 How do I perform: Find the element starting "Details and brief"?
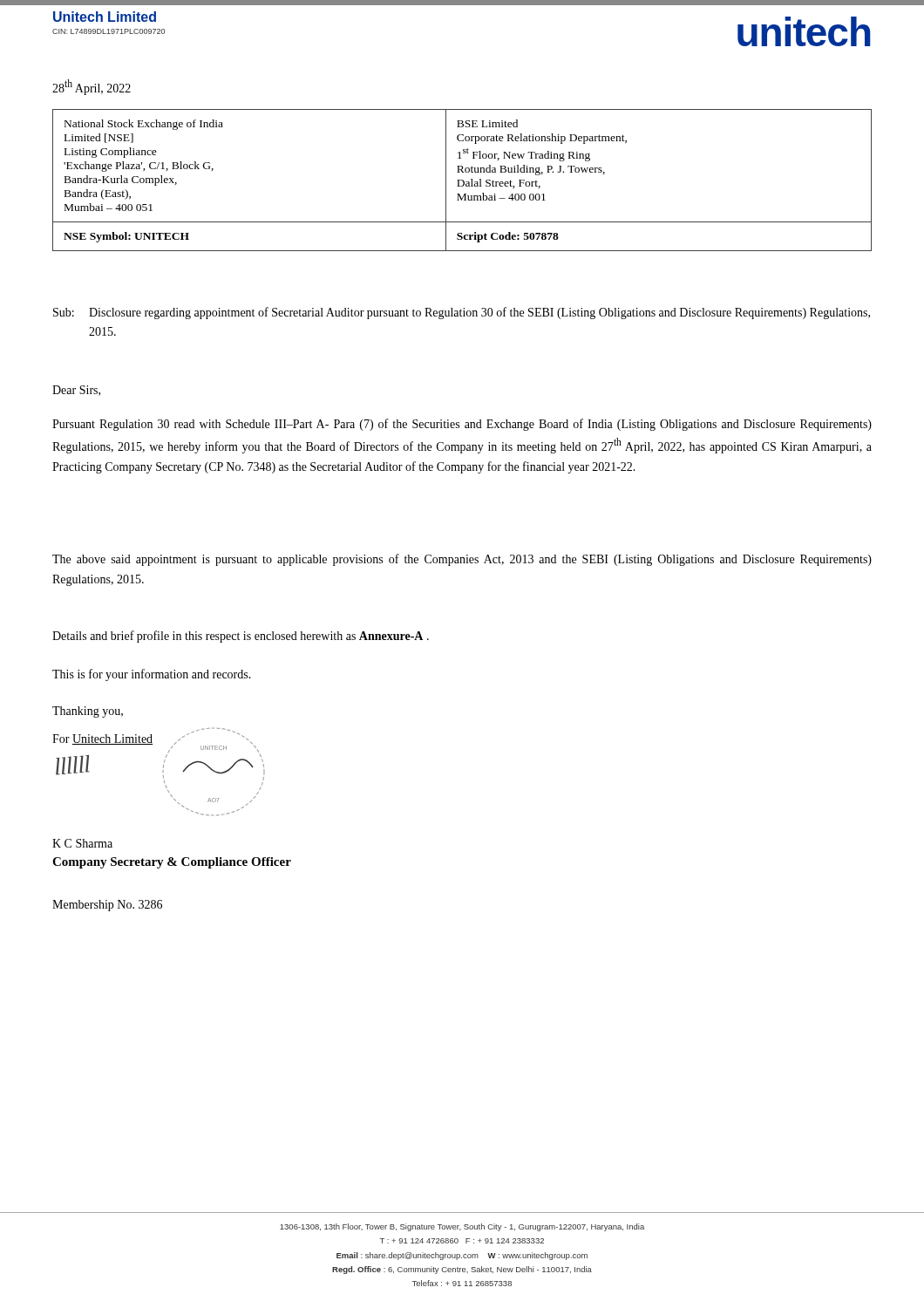(x=241, y=636)
